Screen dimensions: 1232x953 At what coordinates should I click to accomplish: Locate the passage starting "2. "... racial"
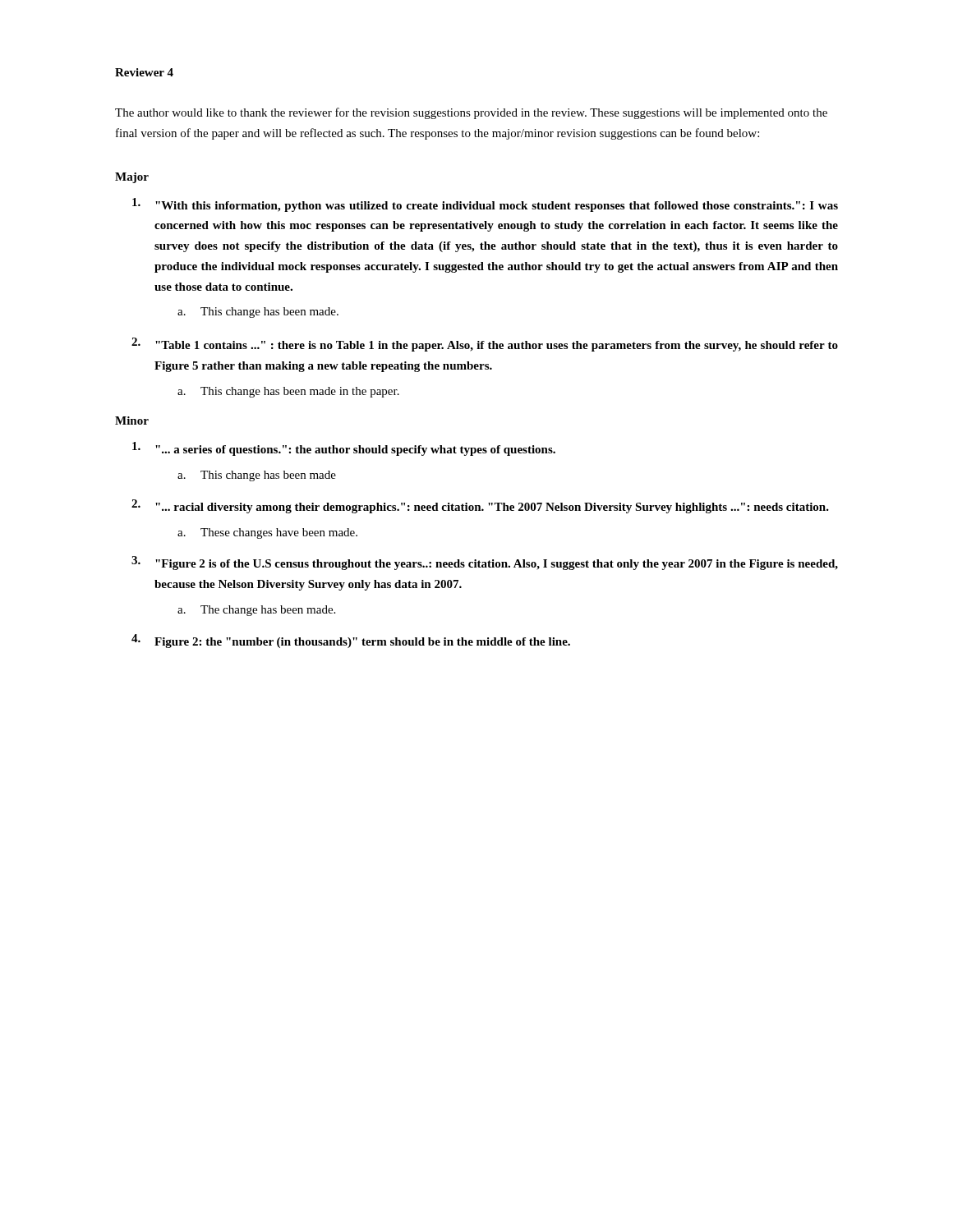point(480,520)
